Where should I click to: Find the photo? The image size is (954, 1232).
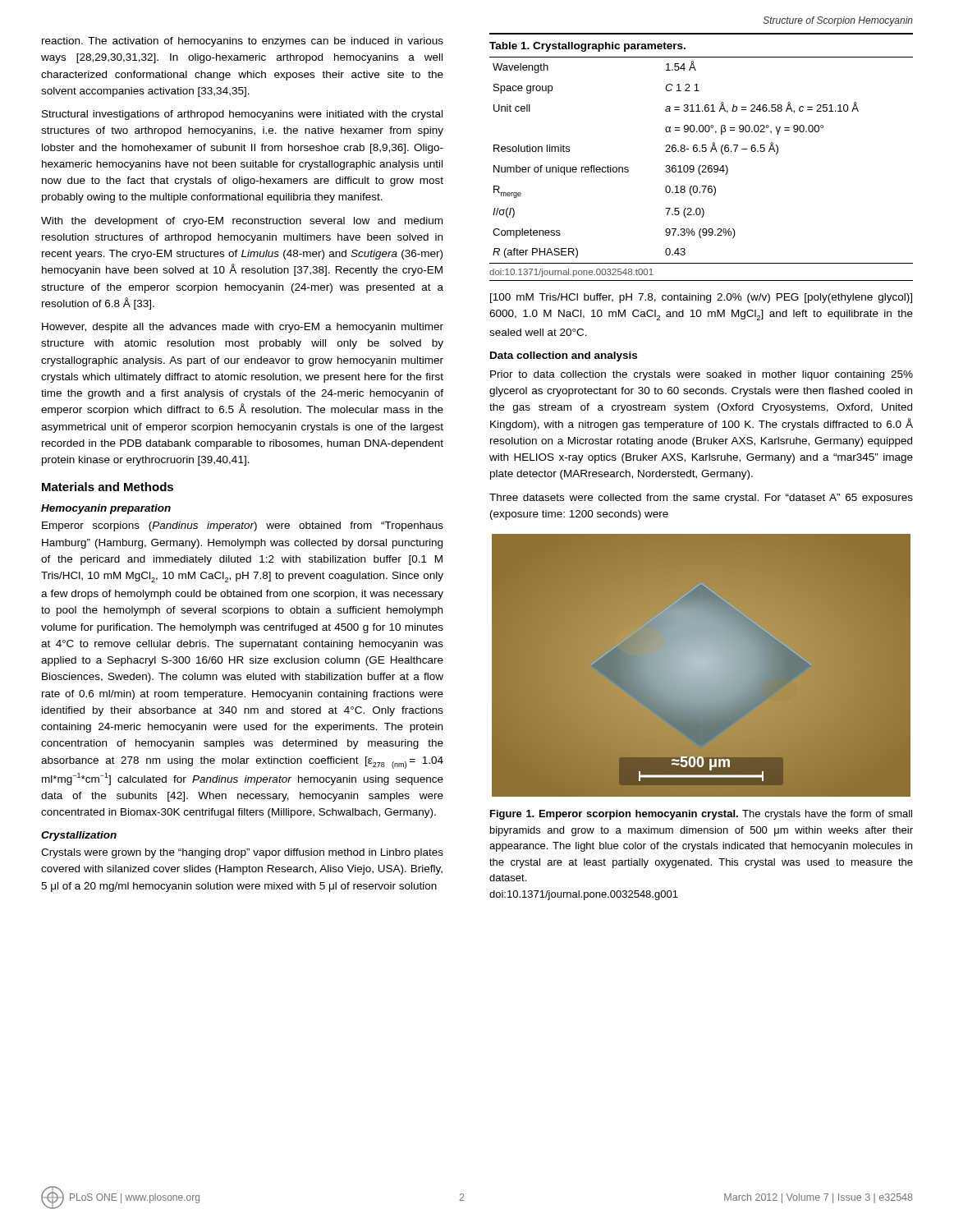pyautogui.click(x=701, y=667)
